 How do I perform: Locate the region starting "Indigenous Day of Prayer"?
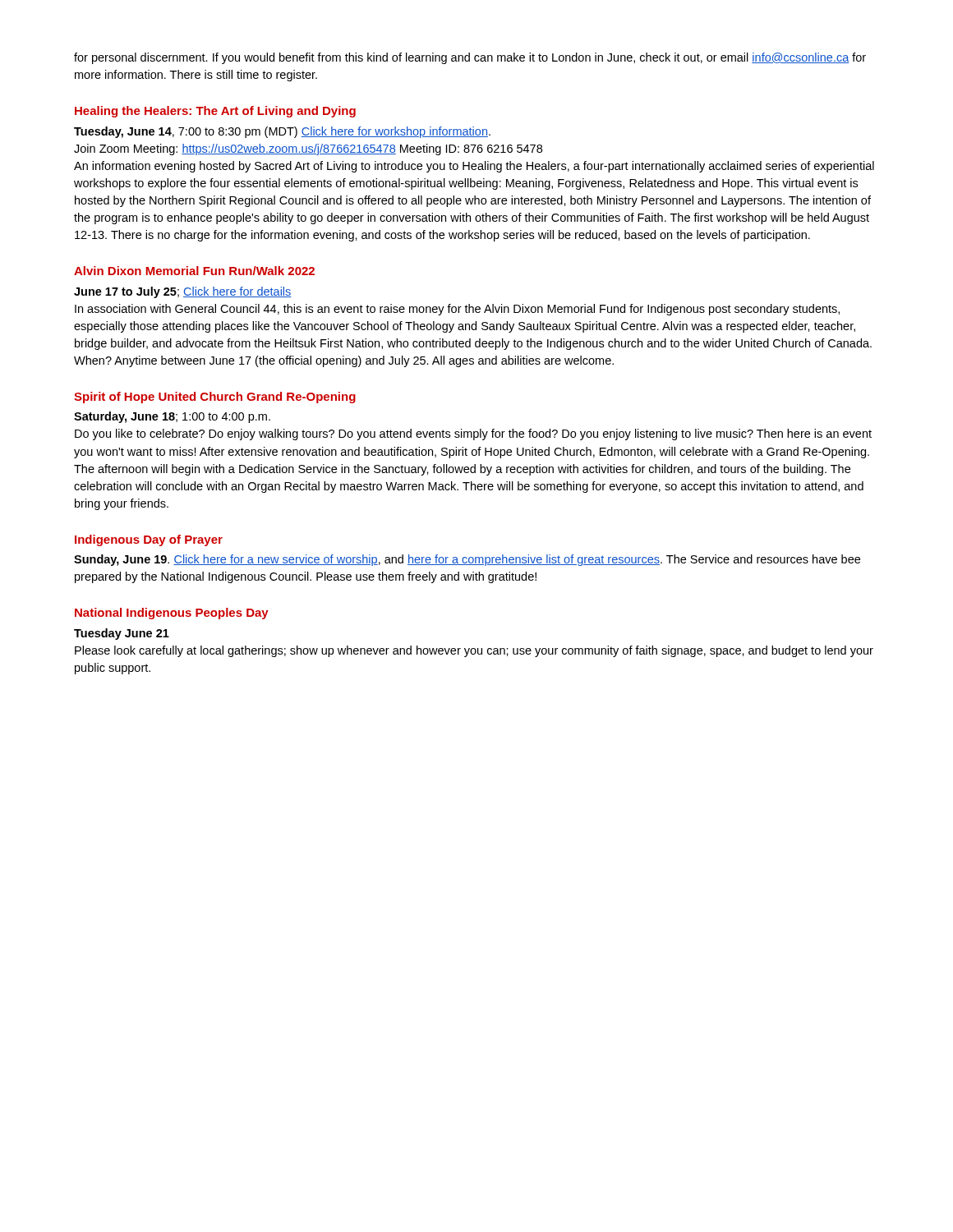148,539
